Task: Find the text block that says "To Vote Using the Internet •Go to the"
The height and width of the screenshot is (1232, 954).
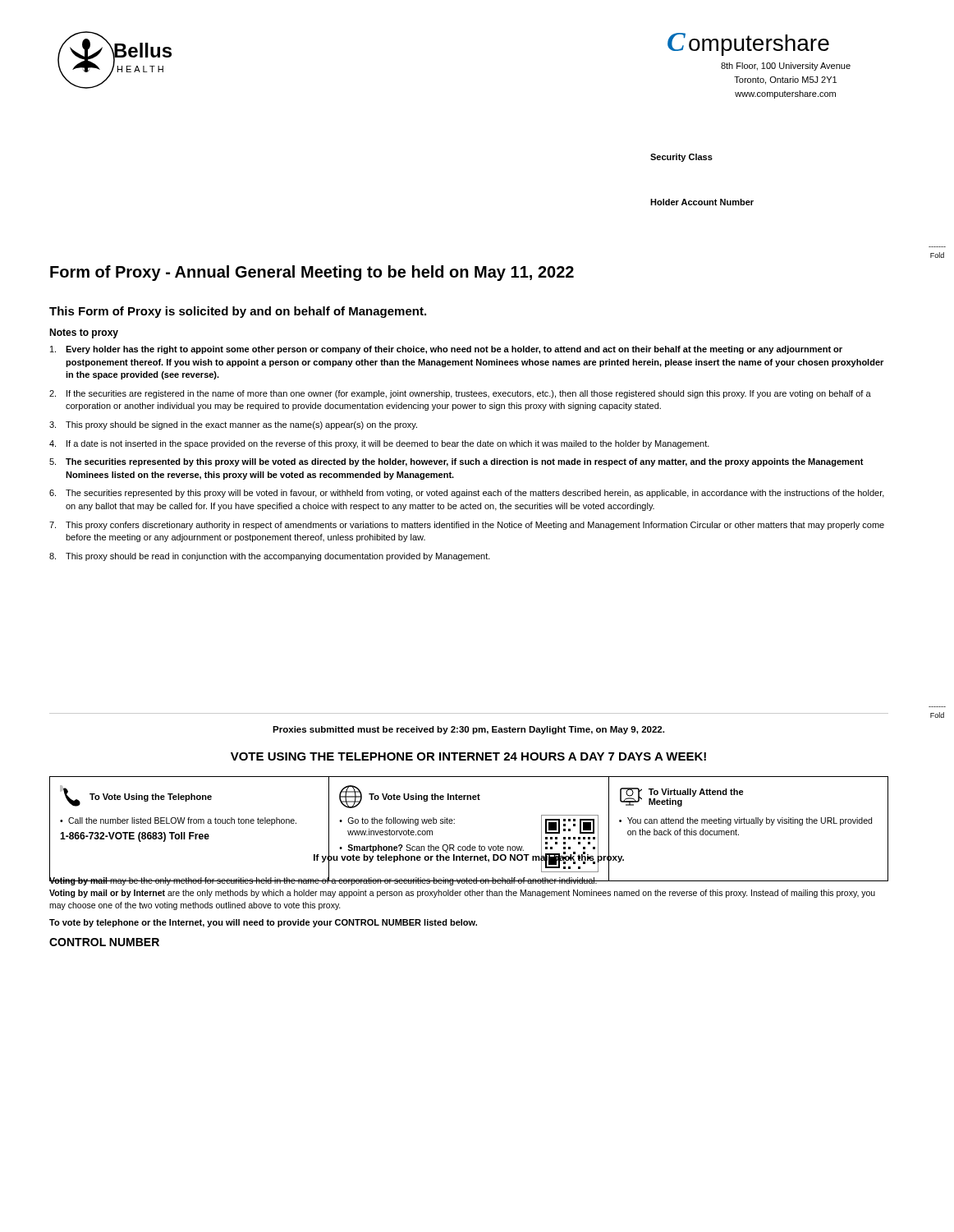Action: [x=469, y=829]
